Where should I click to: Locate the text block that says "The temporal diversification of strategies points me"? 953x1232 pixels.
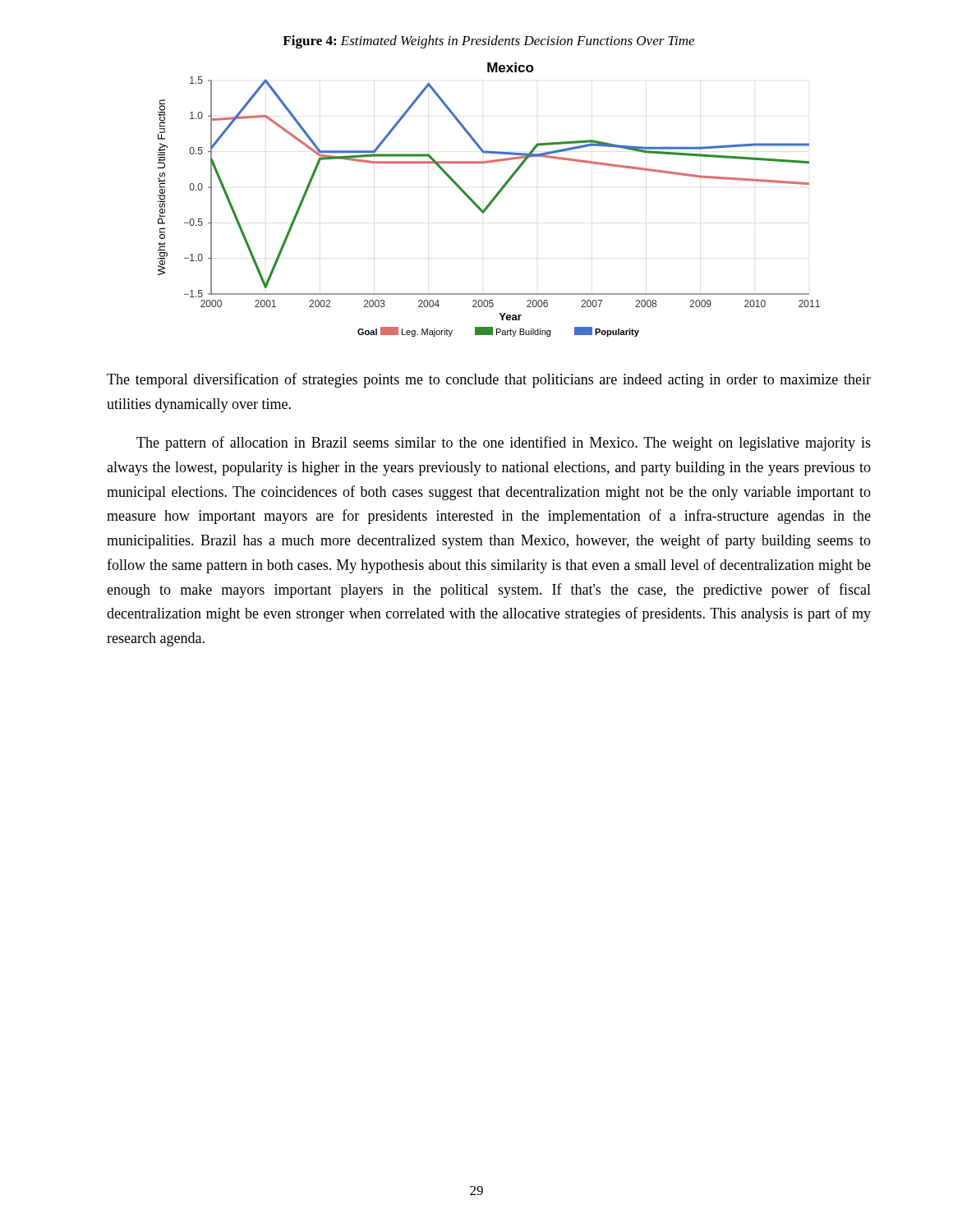[489, 509]
